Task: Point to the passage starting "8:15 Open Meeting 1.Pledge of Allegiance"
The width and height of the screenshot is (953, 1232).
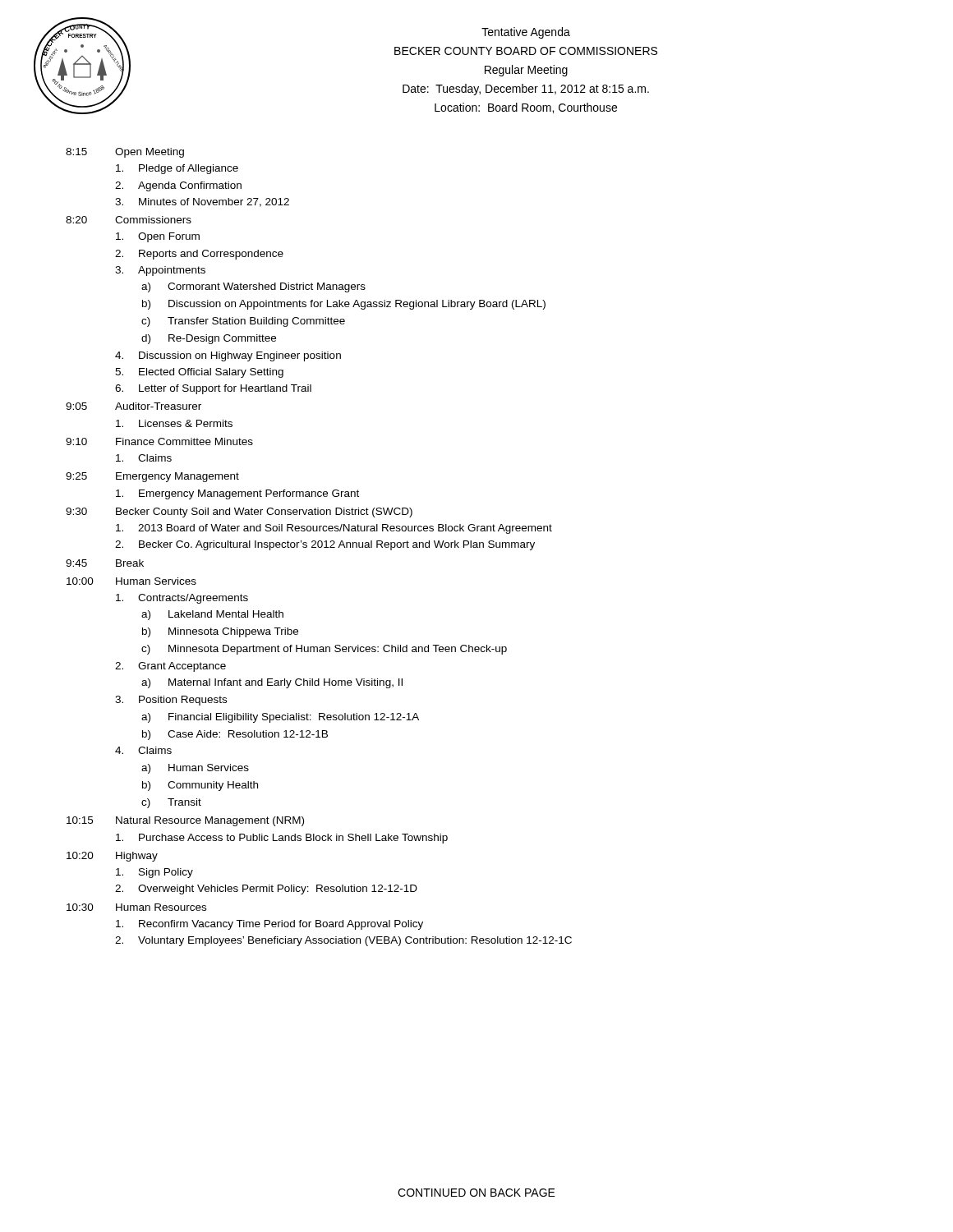Action: tap(125, 153)
